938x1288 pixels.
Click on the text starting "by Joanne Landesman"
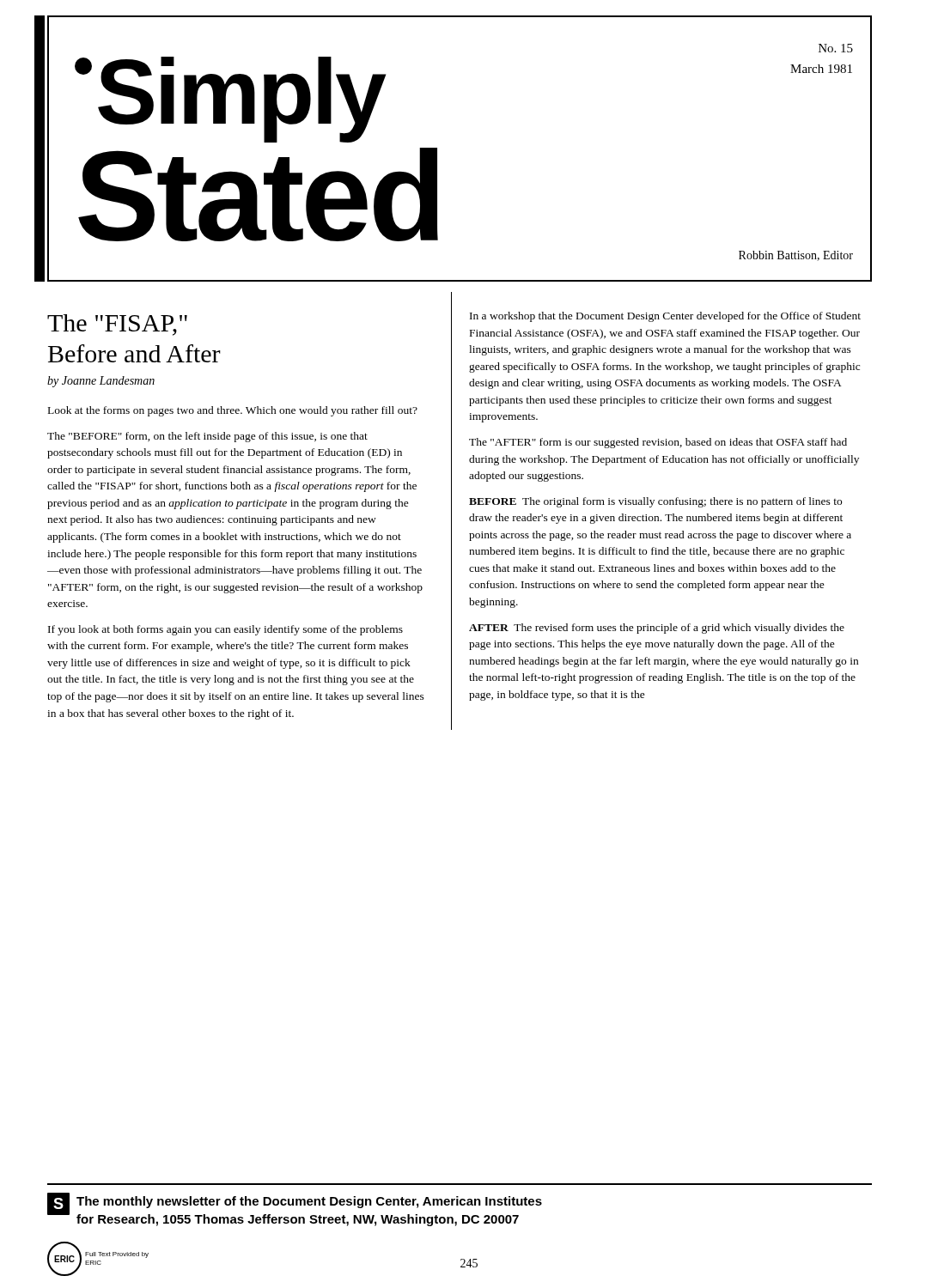[x=101, y=381]
